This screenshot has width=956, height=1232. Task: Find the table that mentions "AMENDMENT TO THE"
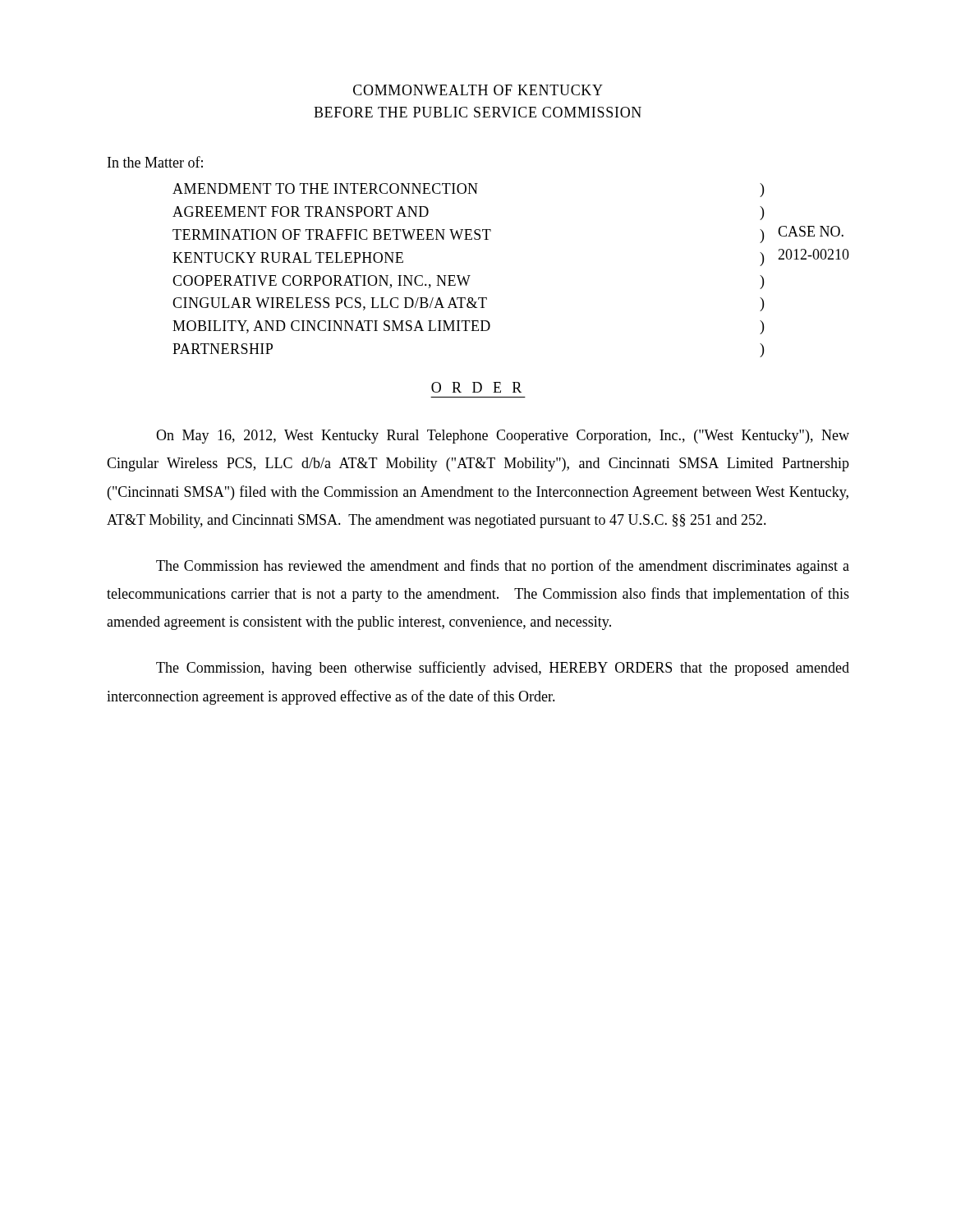click(x=511, y=270)
